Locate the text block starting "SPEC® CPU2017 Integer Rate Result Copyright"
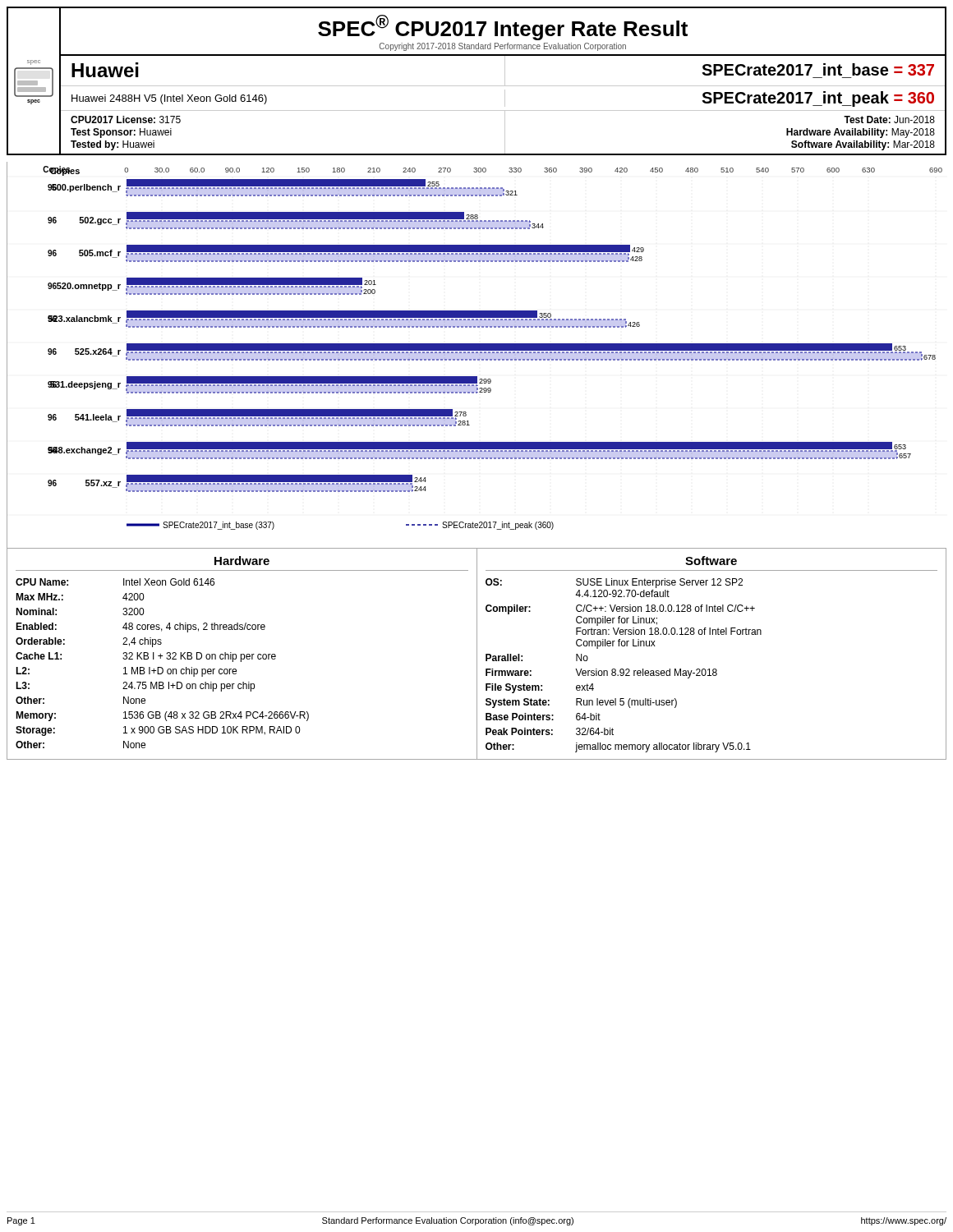 tap(503, 31)
